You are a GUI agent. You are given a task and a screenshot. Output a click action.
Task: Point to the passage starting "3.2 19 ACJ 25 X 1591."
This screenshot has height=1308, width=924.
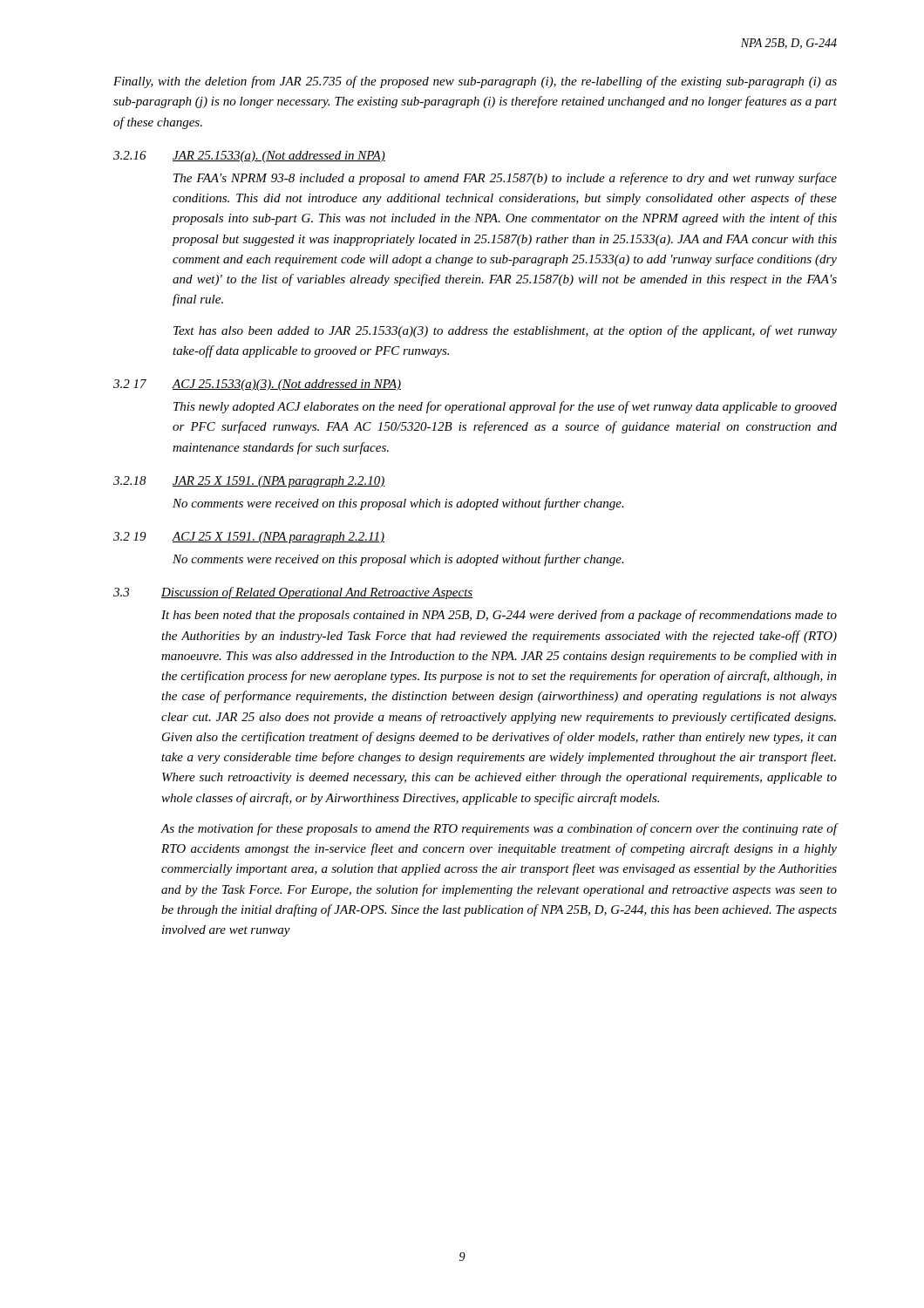475,549
